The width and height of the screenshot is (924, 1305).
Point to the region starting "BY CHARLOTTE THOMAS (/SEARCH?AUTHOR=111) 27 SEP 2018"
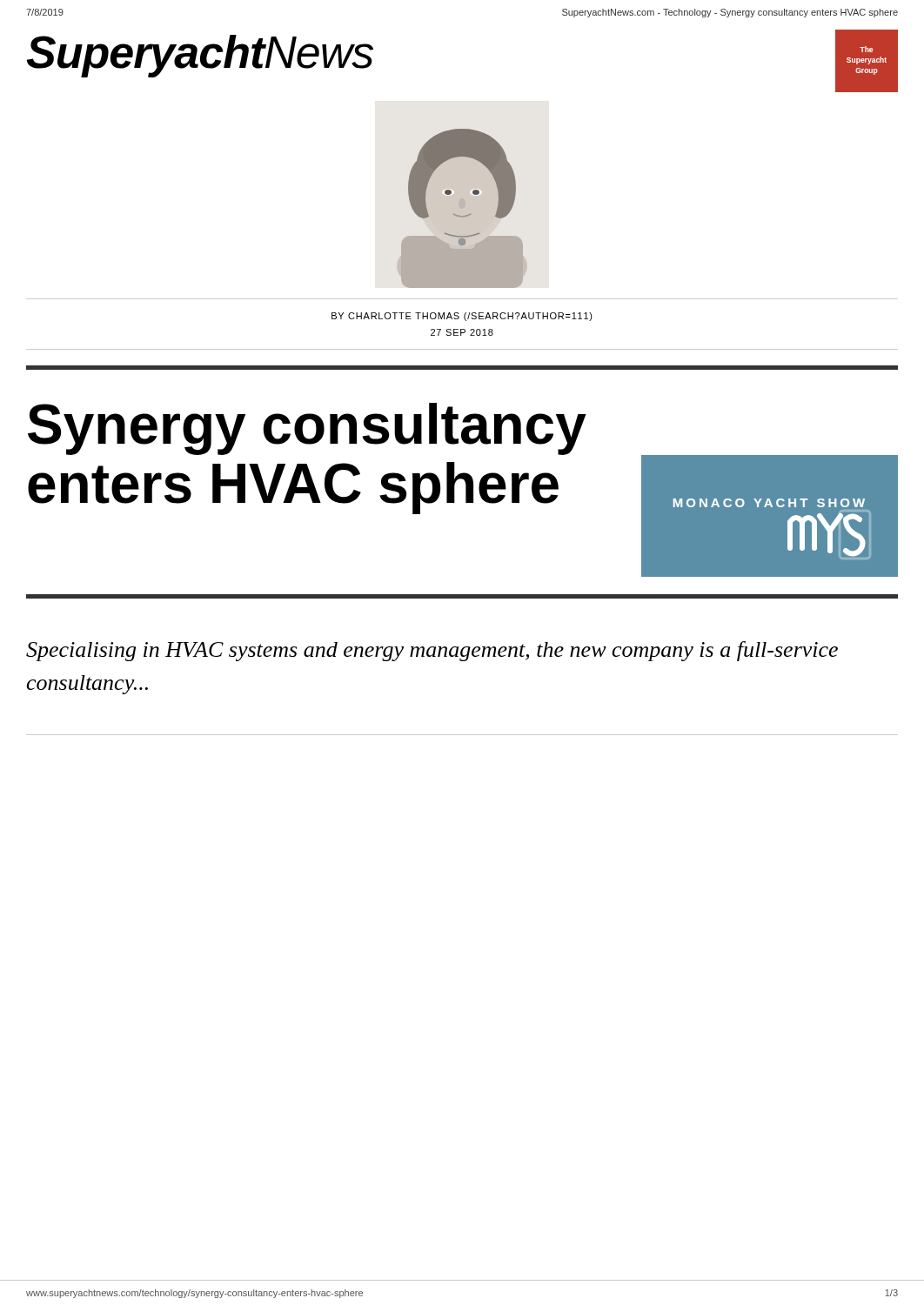click(462, 324)
